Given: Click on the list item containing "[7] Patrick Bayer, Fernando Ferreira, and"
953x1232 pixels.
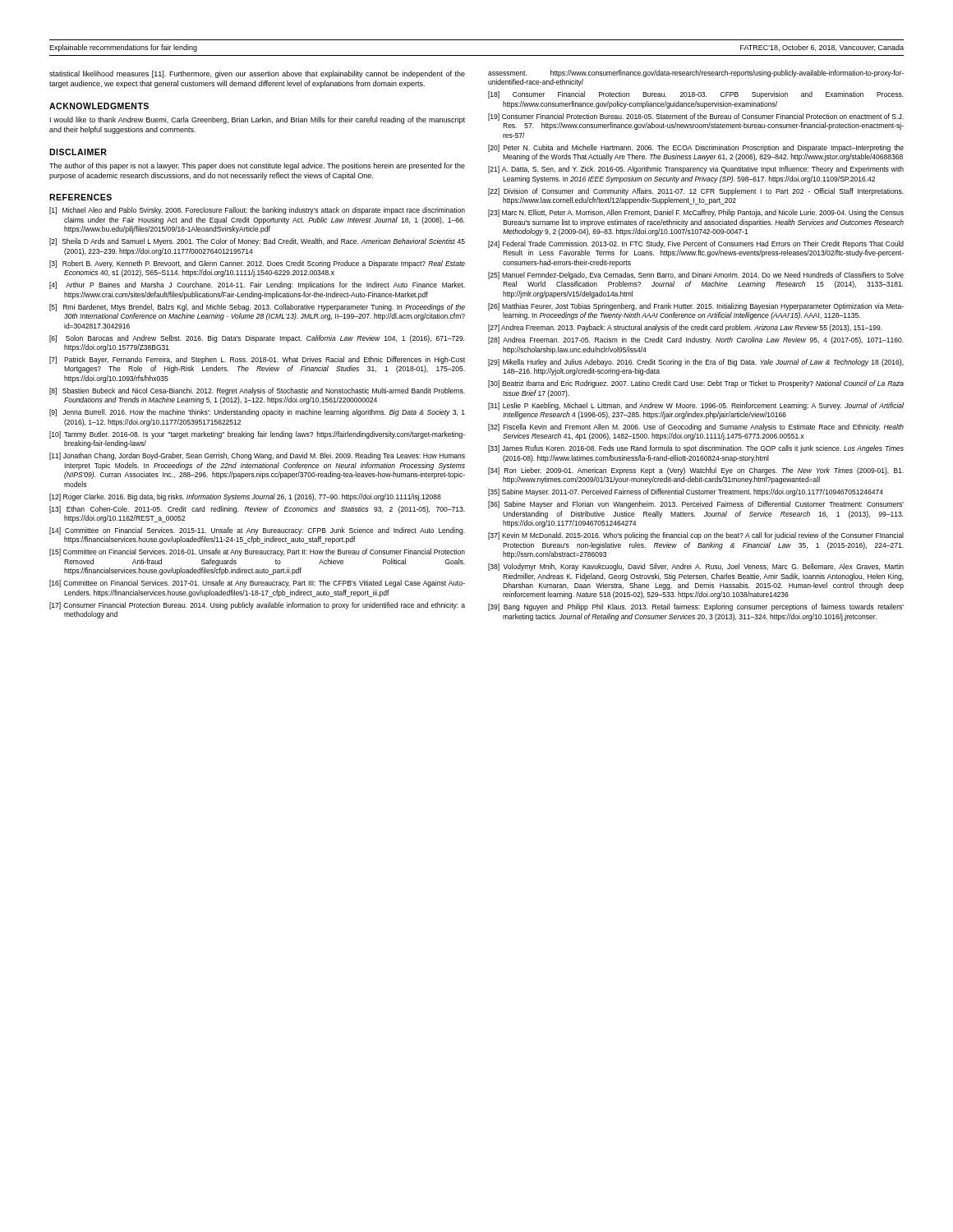Looking at the screenshot, I should pos(257,369).
